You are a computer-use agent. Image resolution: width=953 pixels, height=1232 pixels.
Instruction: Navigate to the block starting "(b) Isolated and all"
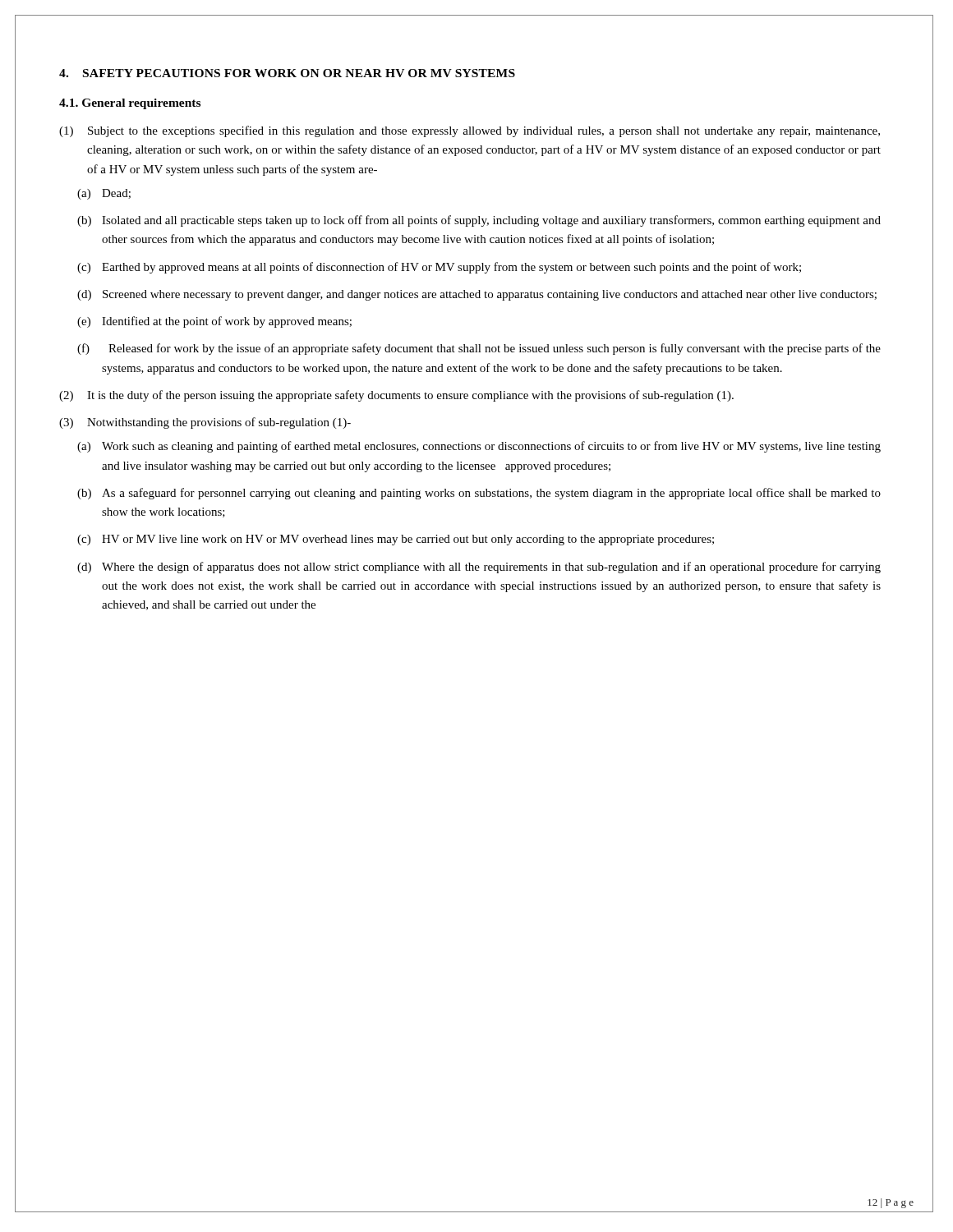(479, 230)
